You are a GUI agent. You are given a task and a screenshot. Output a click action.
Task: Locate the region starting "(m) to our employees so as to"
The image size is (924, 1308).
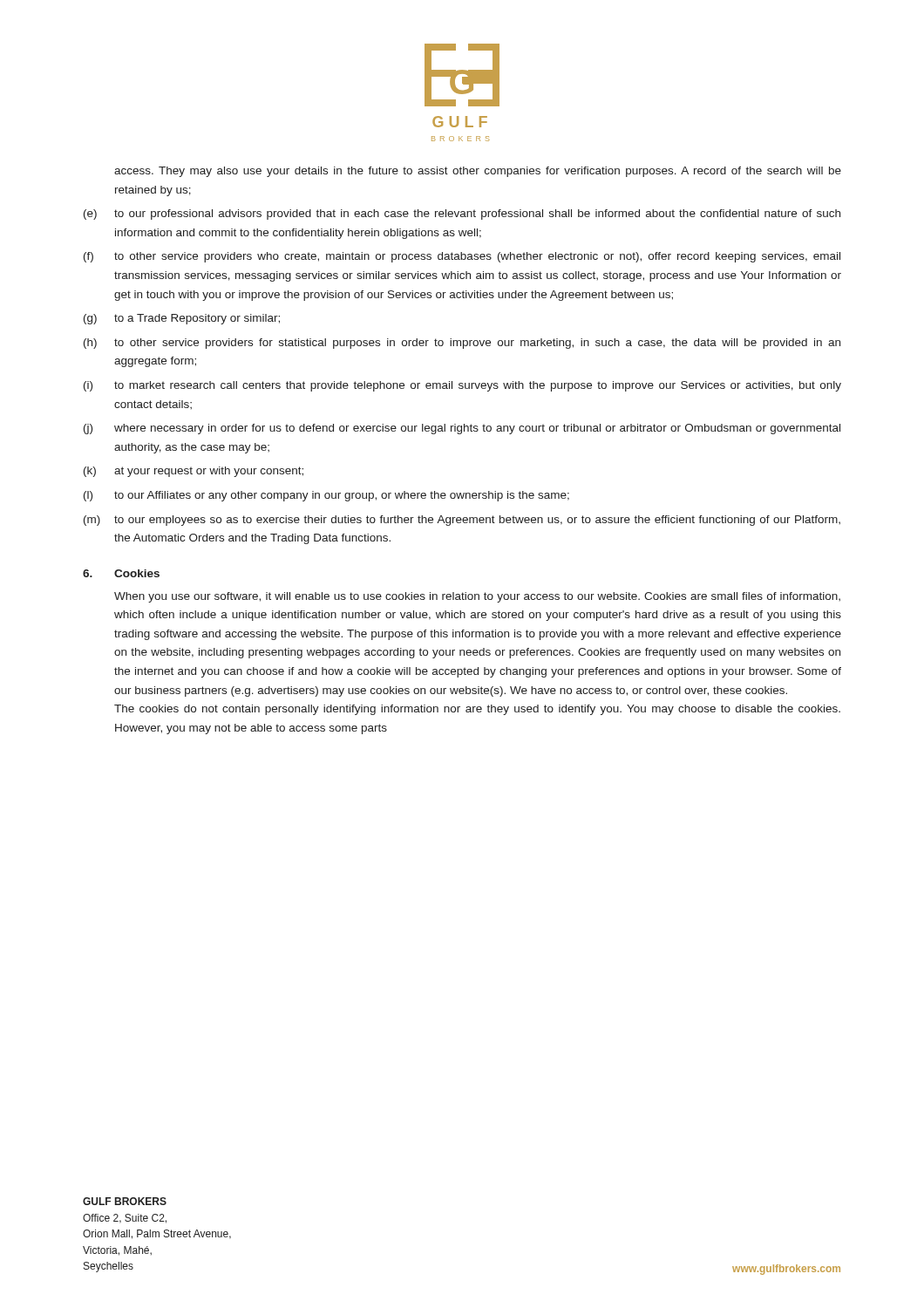[462, 529]
